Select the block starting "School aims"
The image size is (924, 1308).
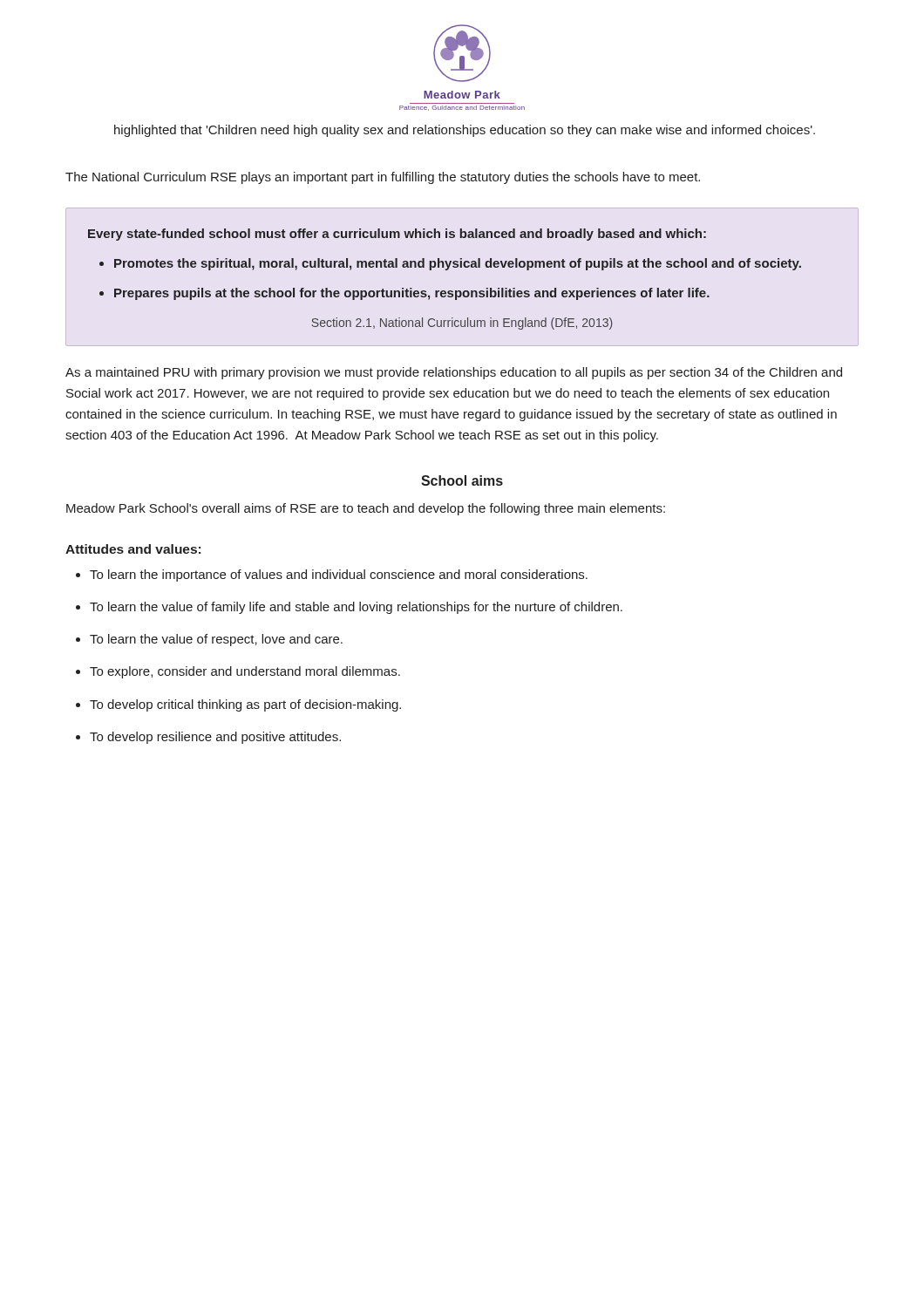tap(462, 480)
